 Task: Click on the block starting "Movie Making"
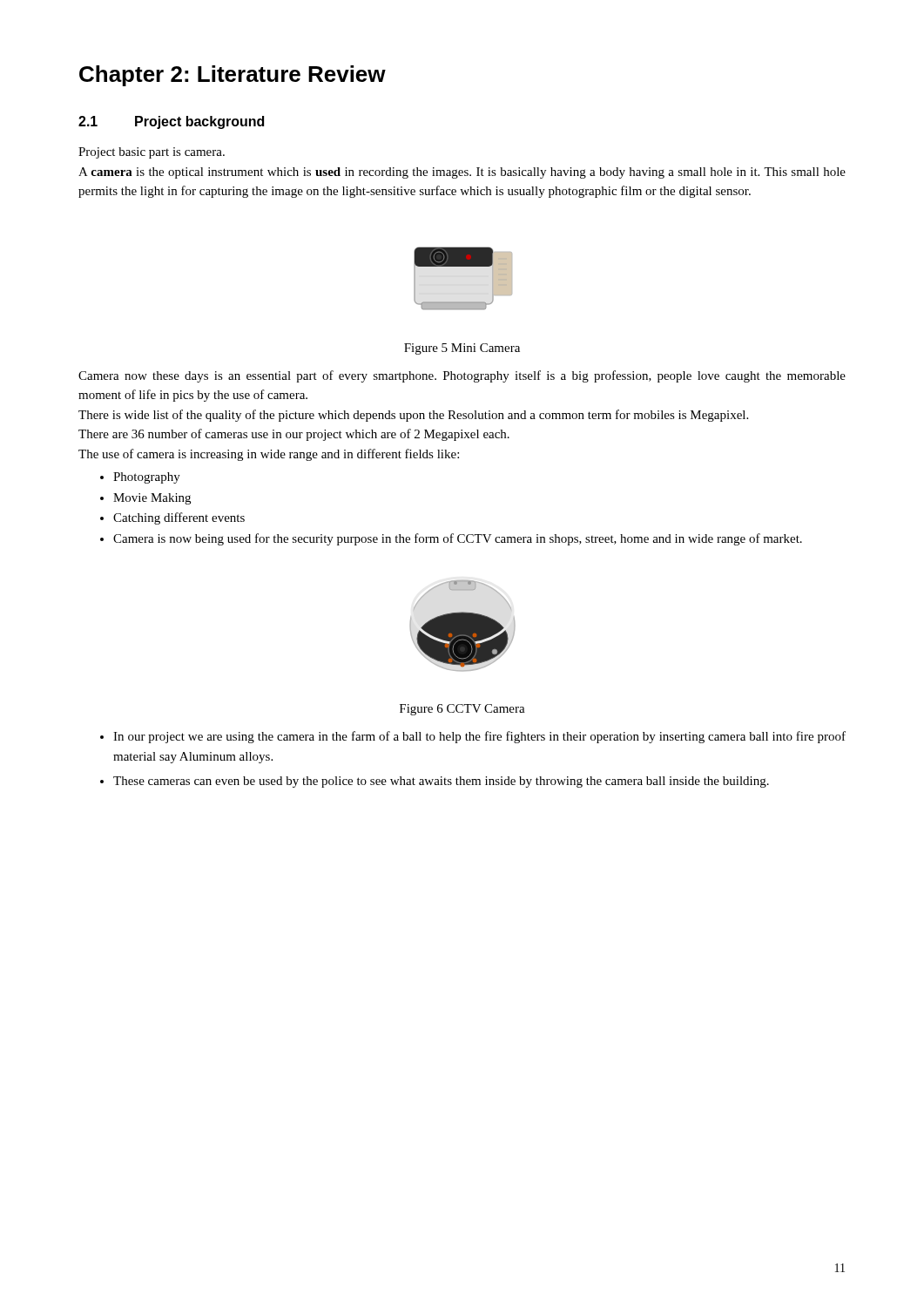tap(152, 497)
